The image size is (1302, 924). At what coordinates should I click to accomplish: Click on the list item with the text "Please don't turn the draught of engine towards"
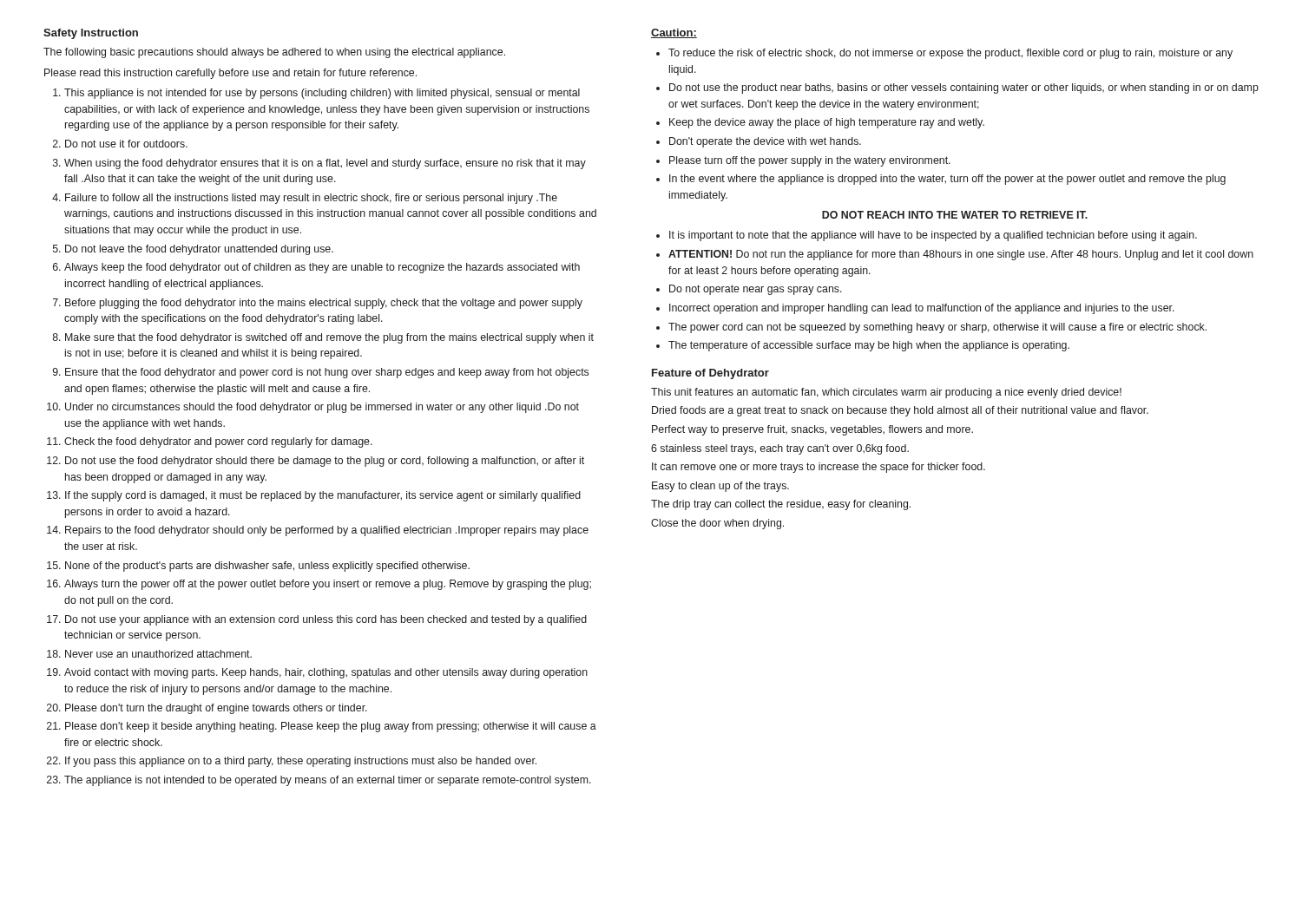(x=216, y=708)
